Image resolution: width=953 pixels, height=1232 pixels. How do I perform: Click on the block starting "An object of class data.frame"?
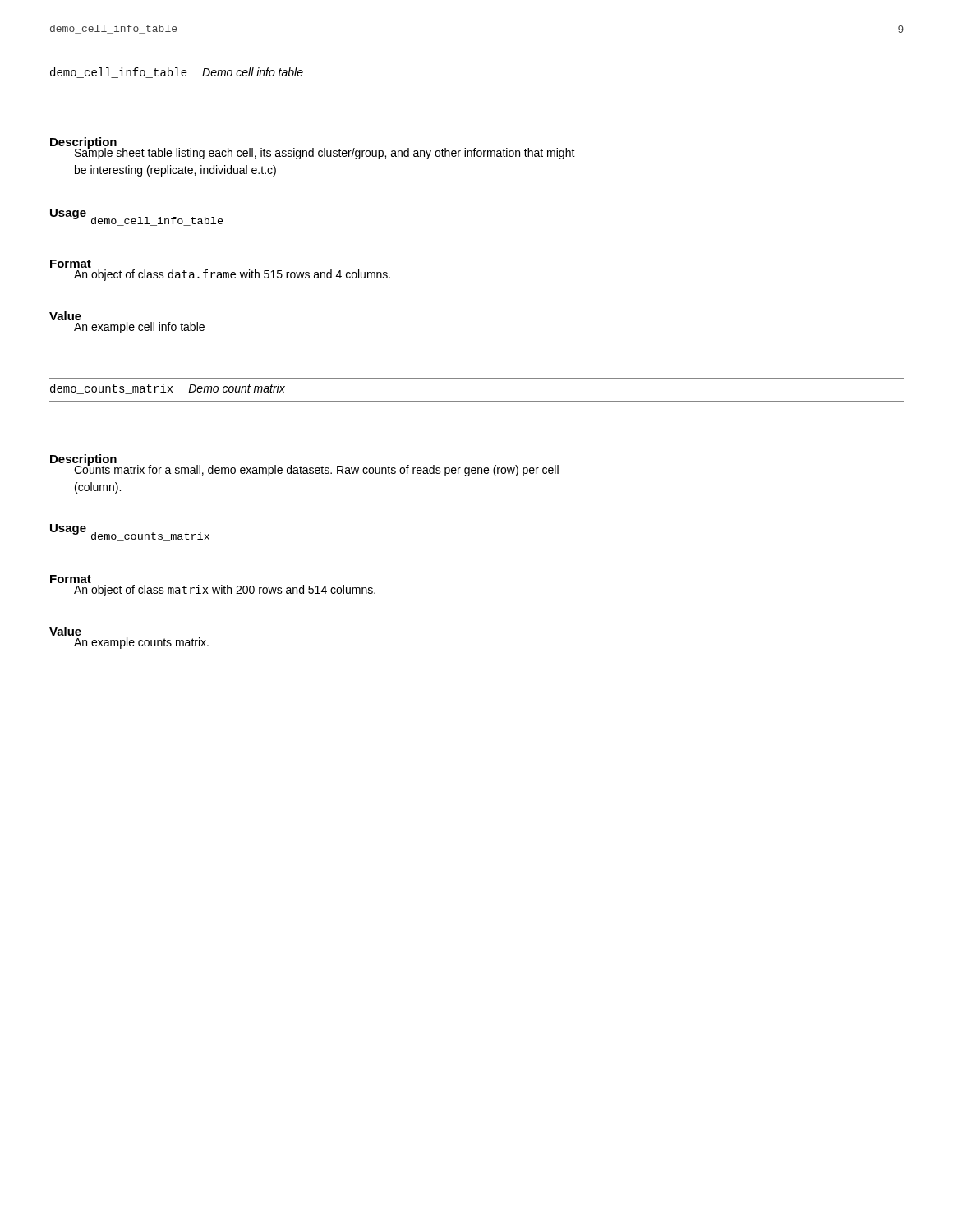[x=232, y=275]
